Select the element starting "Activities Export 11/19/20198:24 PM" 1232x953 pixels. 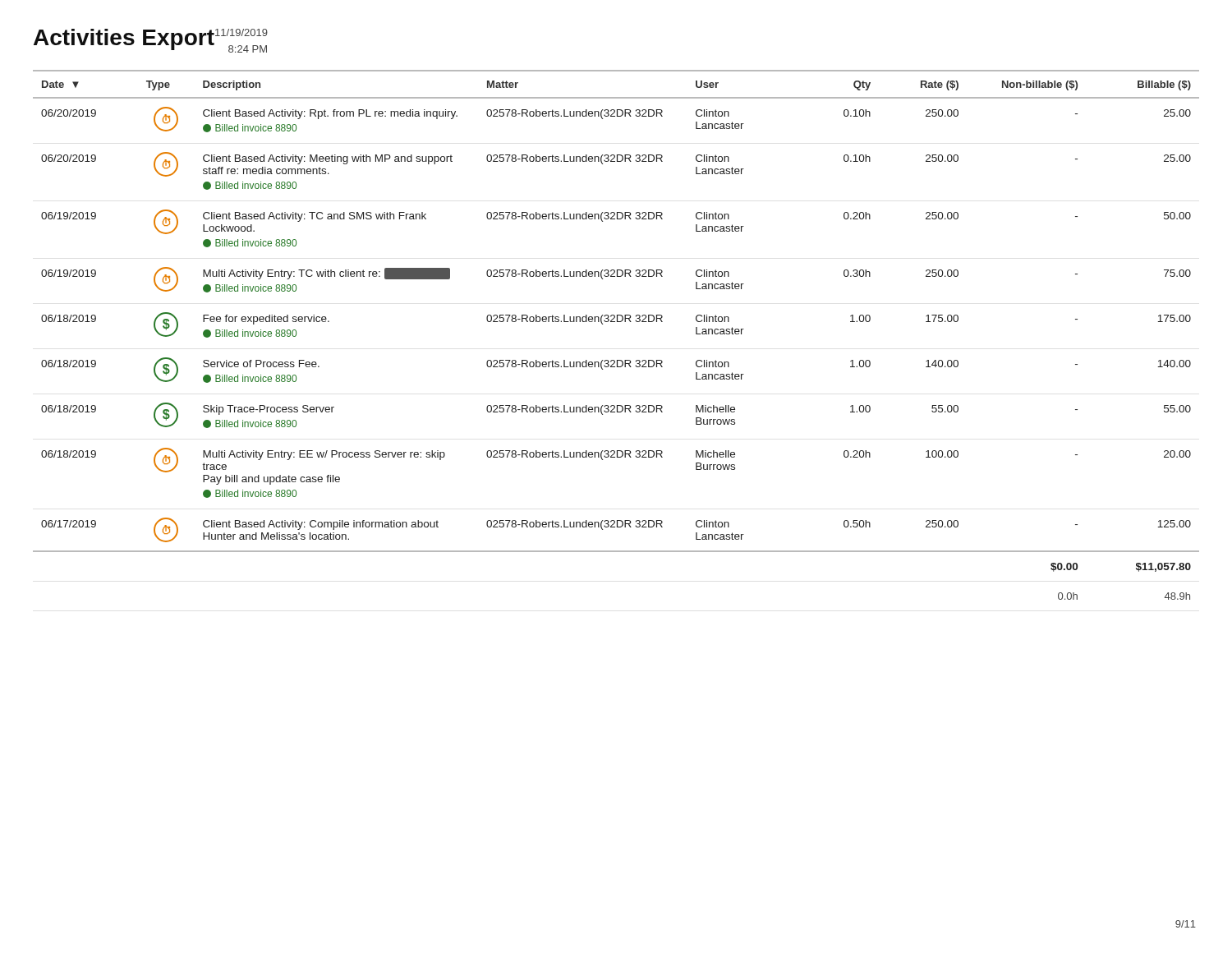click(150, 41)
